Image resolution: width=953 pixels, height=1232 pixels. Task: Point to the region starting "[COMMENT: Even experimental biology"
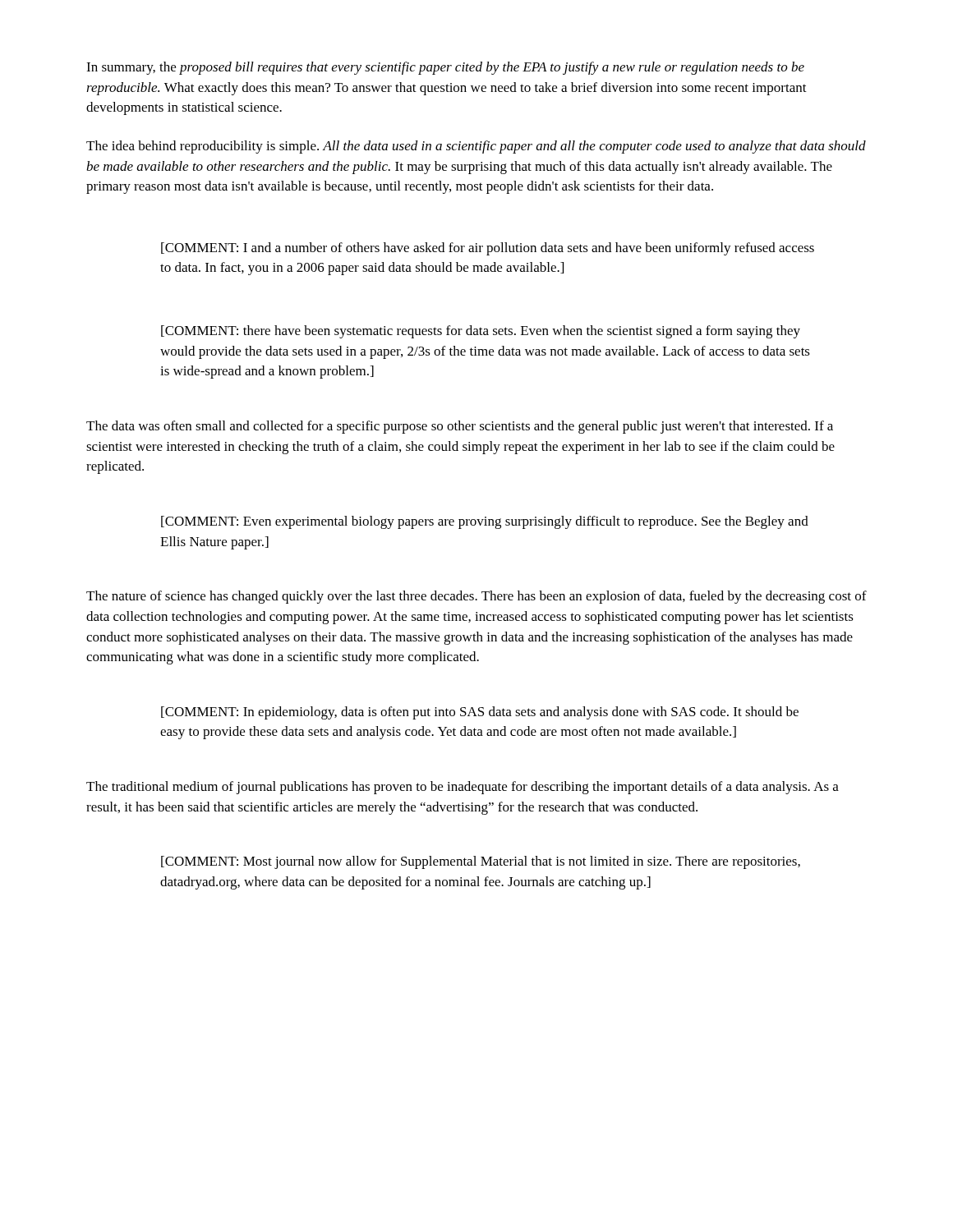click(484, 531)
